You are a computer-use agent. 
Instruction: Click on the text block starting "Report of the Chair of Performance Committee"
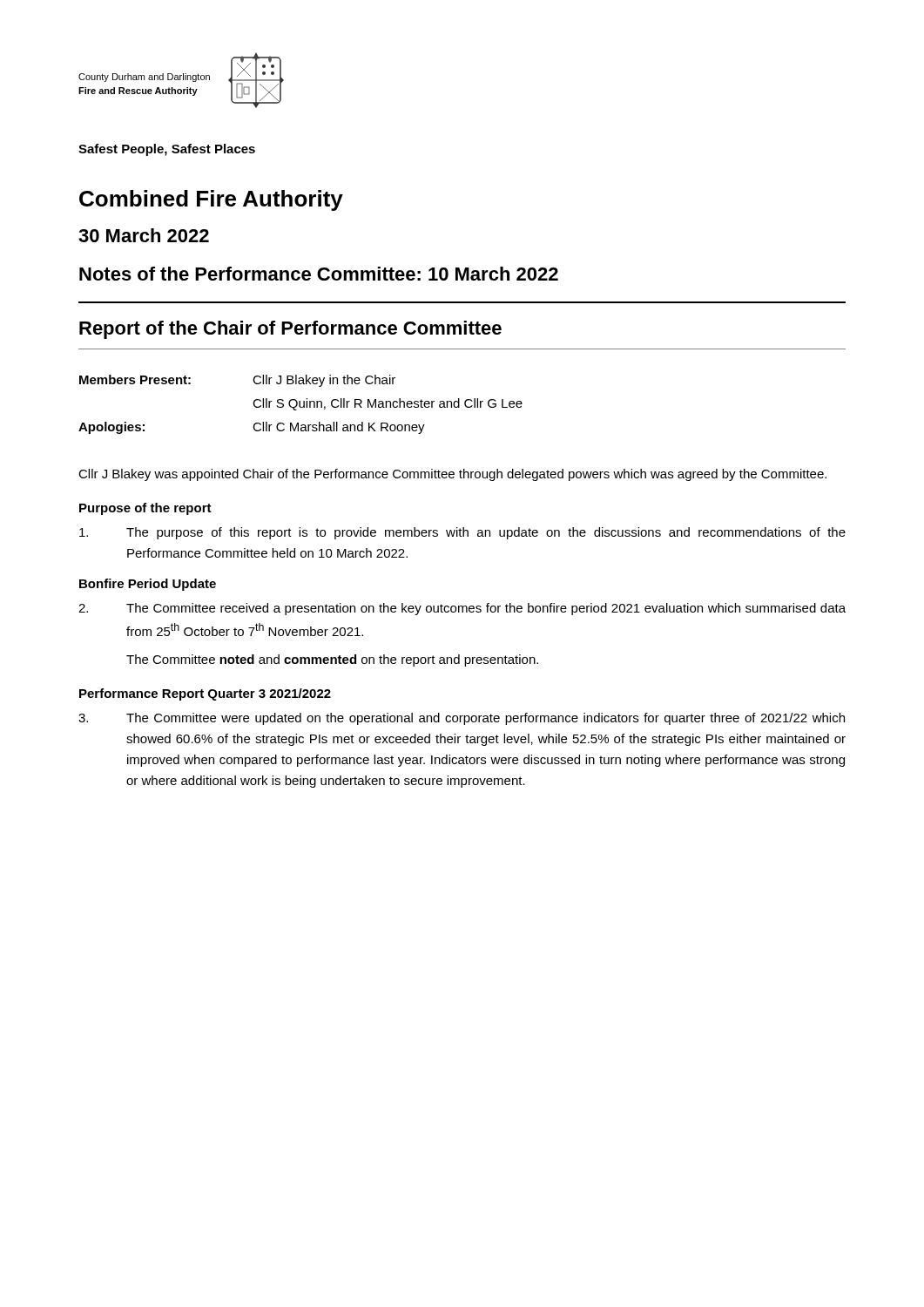pos(290,328)
